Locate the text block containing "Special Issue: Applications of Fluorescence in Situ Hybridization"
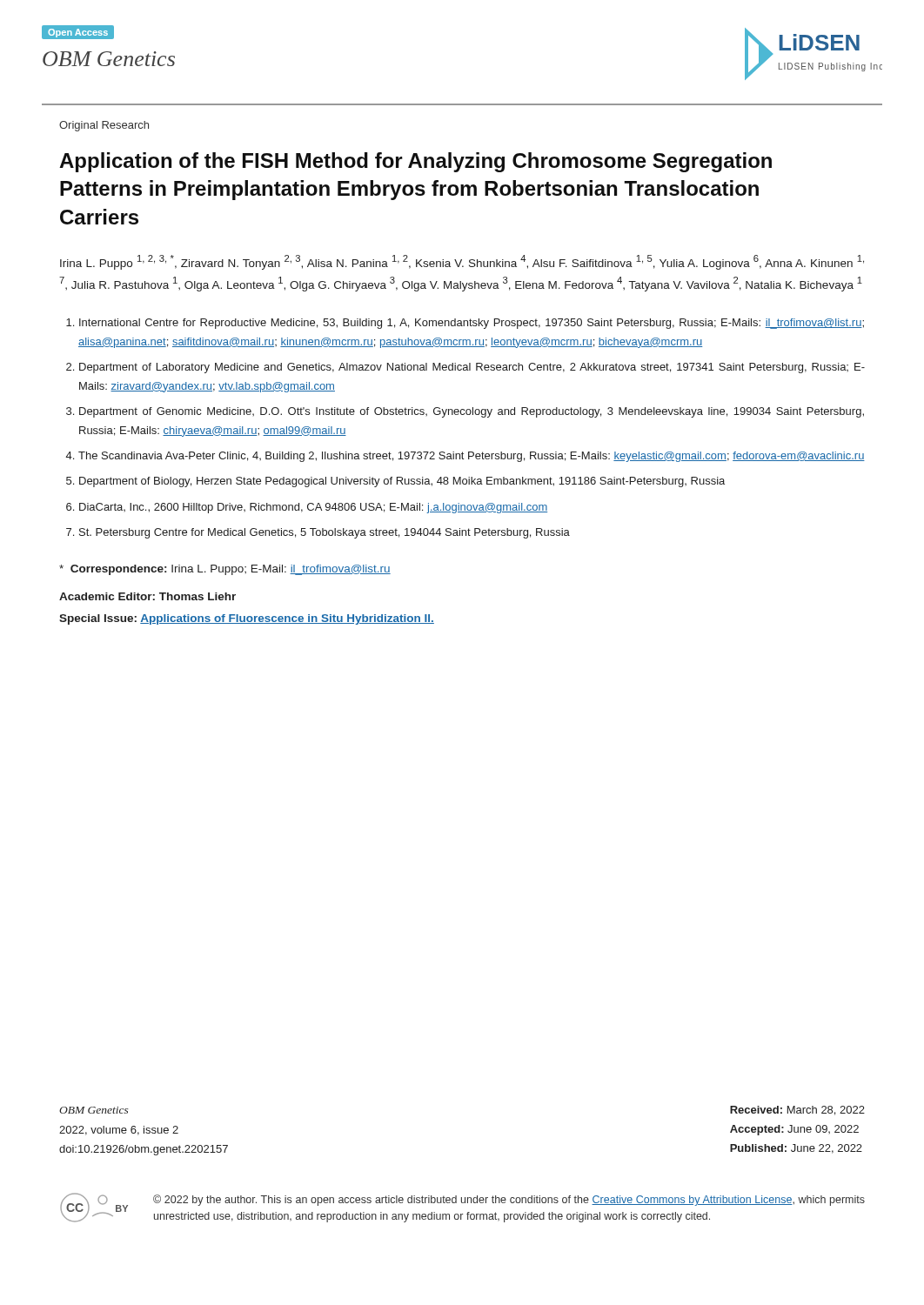Viewport: 924px width, 1305px height. point(247,618)
